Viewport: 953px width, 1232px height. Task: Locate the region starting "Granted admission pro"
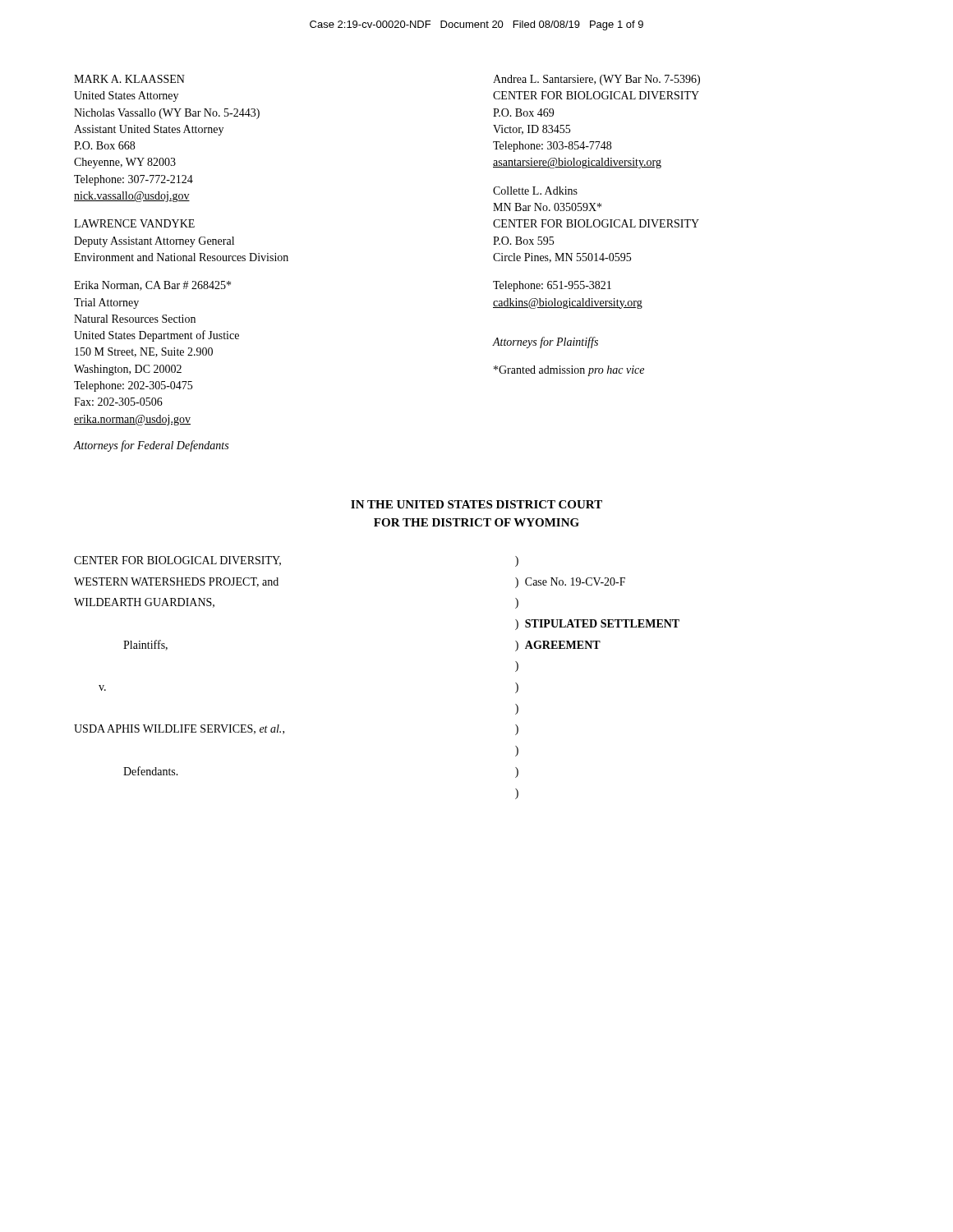pyautogui.click(x=569, y=371)
